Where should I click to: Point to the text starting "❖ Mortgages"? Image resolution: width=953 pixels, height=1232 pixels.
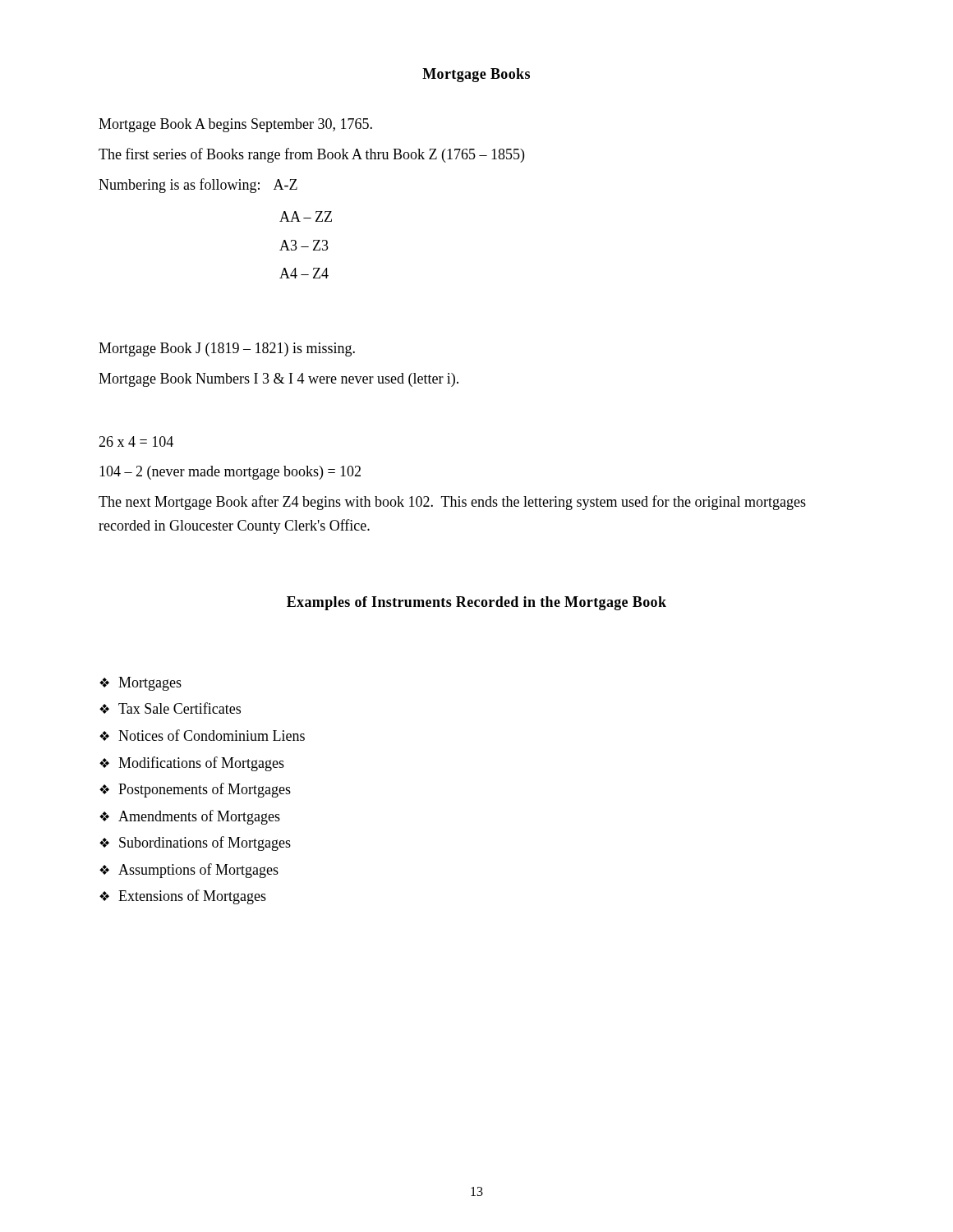(x=140, y=683)
